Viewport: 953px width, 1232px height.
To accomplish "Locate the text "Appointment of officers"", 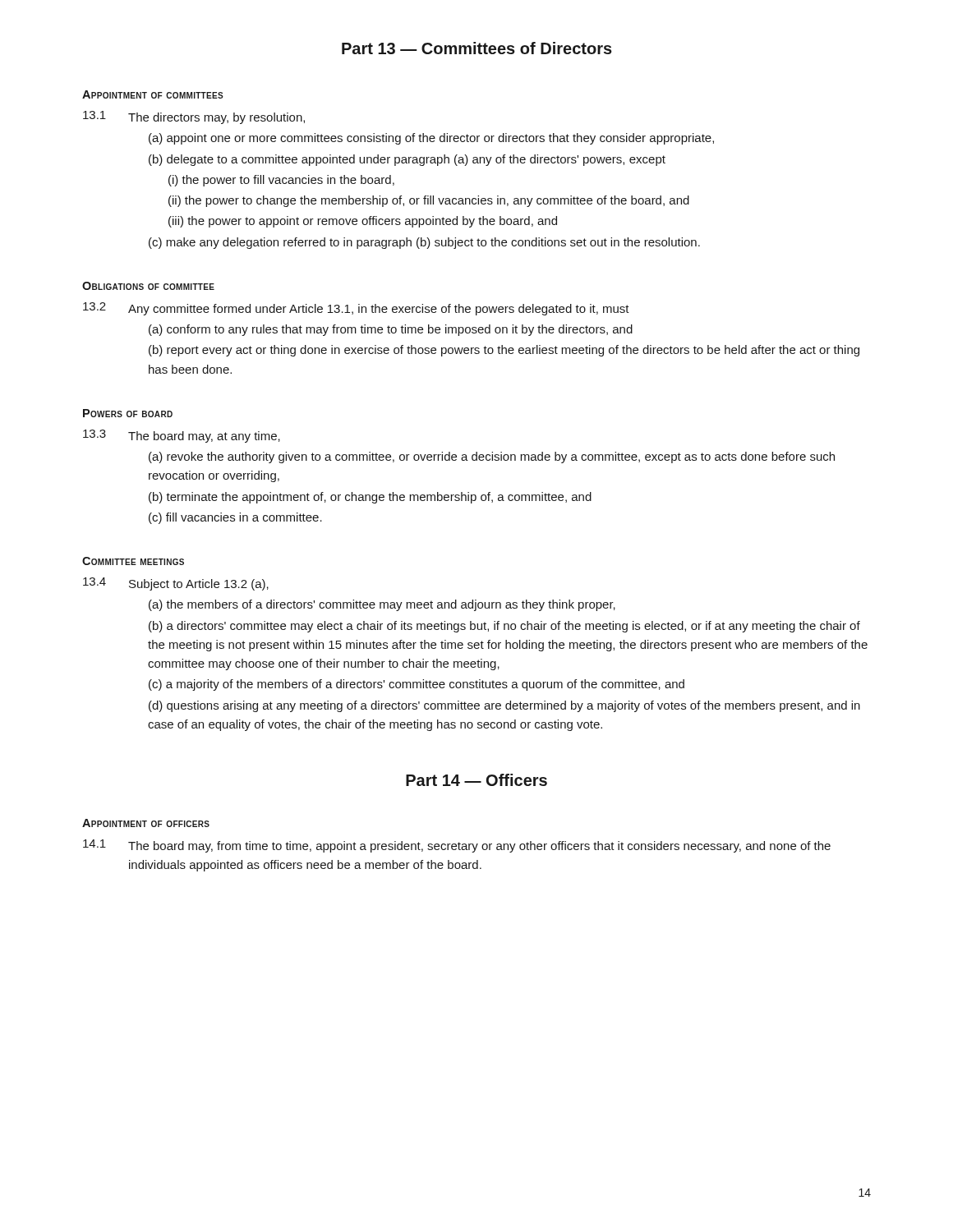I will [146, 823].
